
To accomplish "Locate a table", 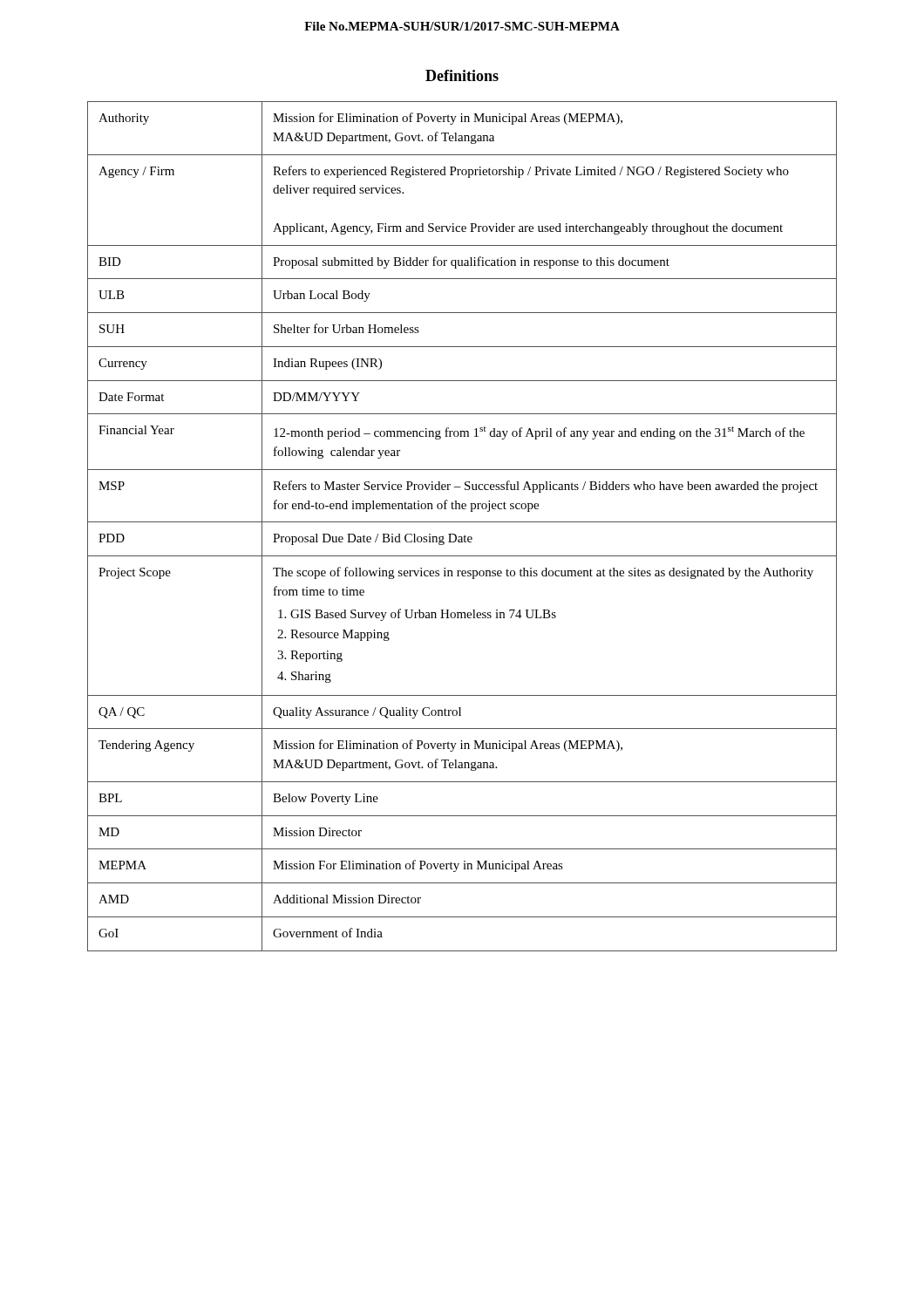I will [x=462, y=526].
